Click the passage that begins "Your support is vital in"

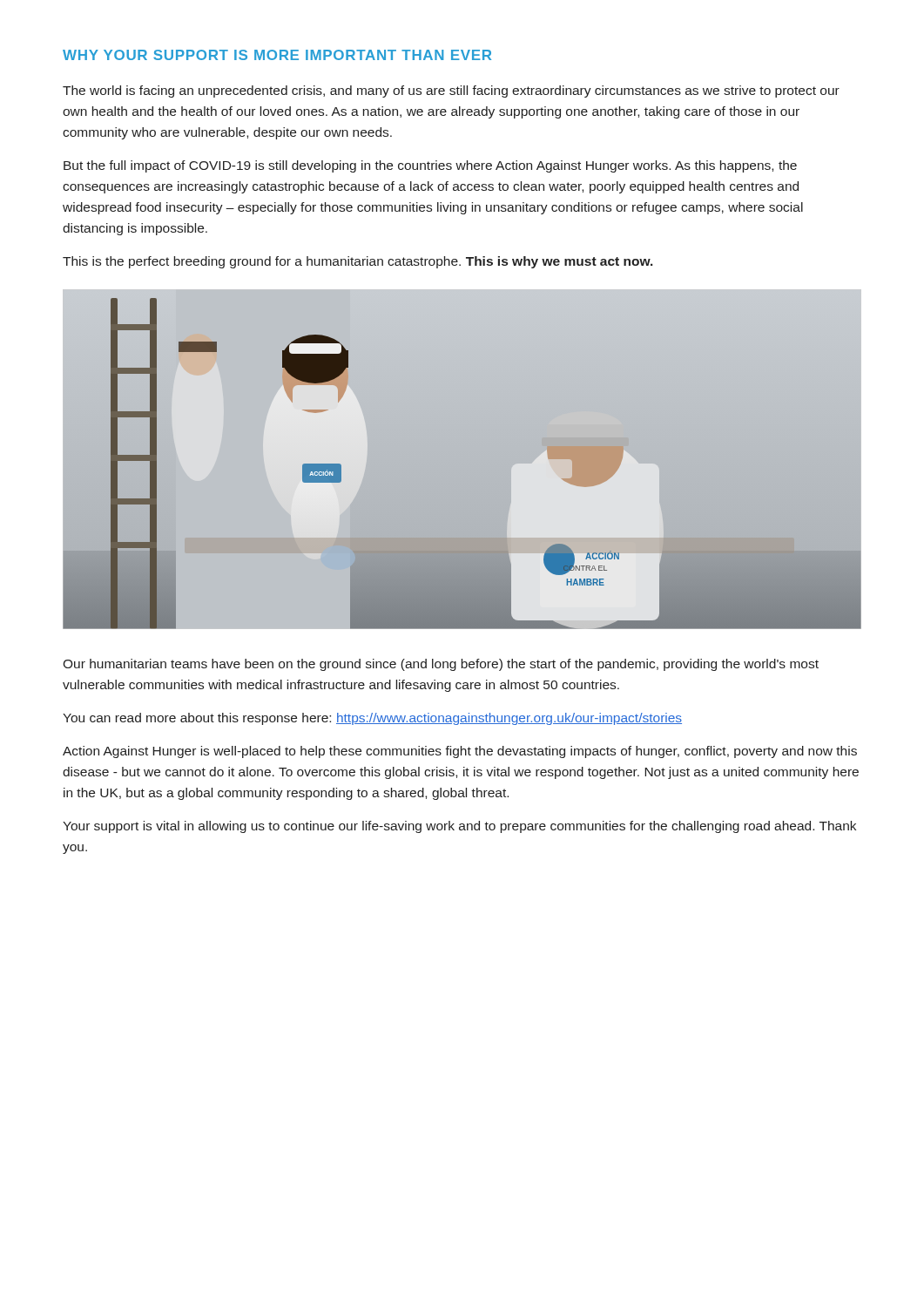point(460,836)
